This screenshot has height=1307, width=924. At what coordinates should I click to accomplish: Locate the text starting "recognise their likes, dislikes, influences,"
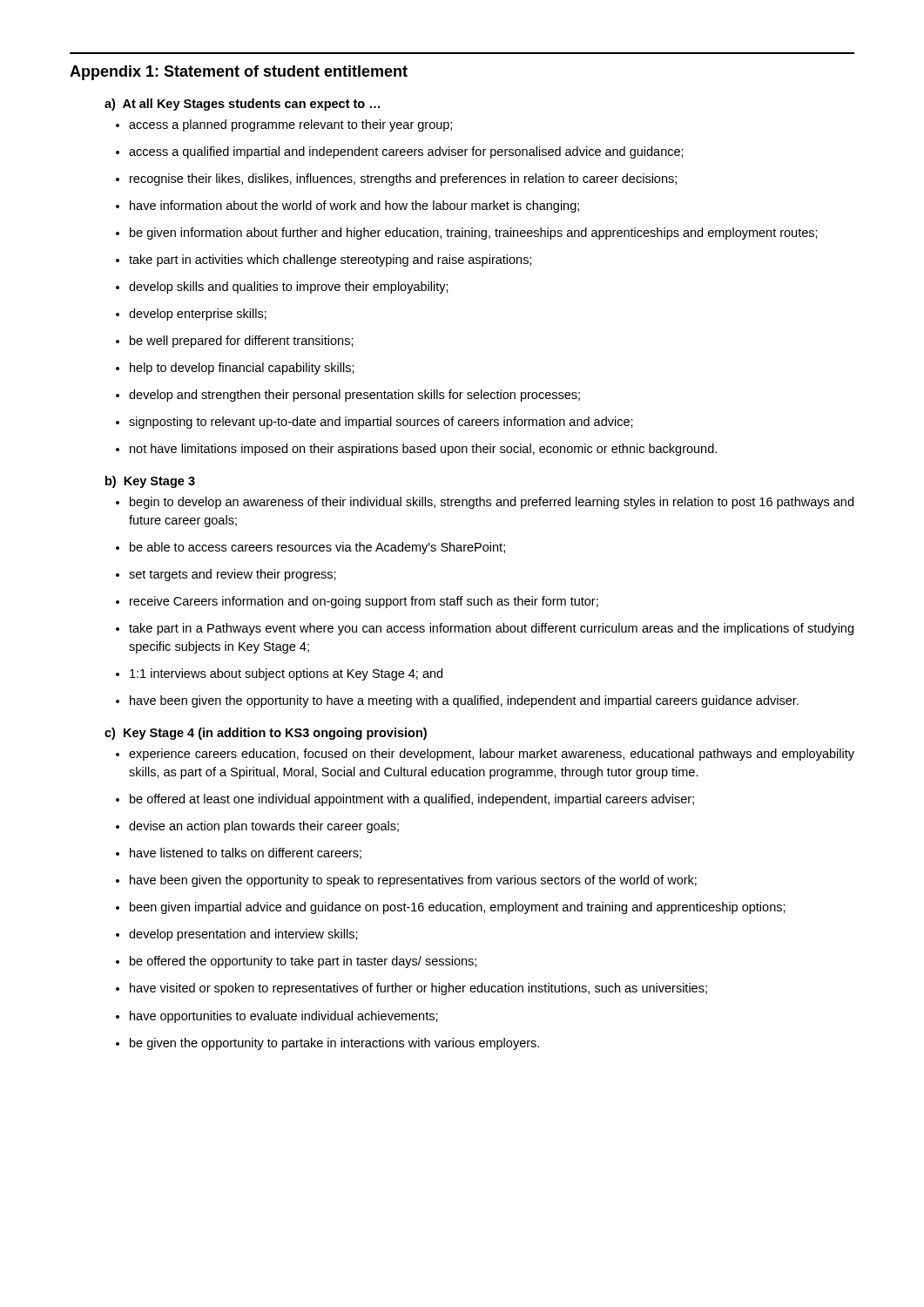462,179
